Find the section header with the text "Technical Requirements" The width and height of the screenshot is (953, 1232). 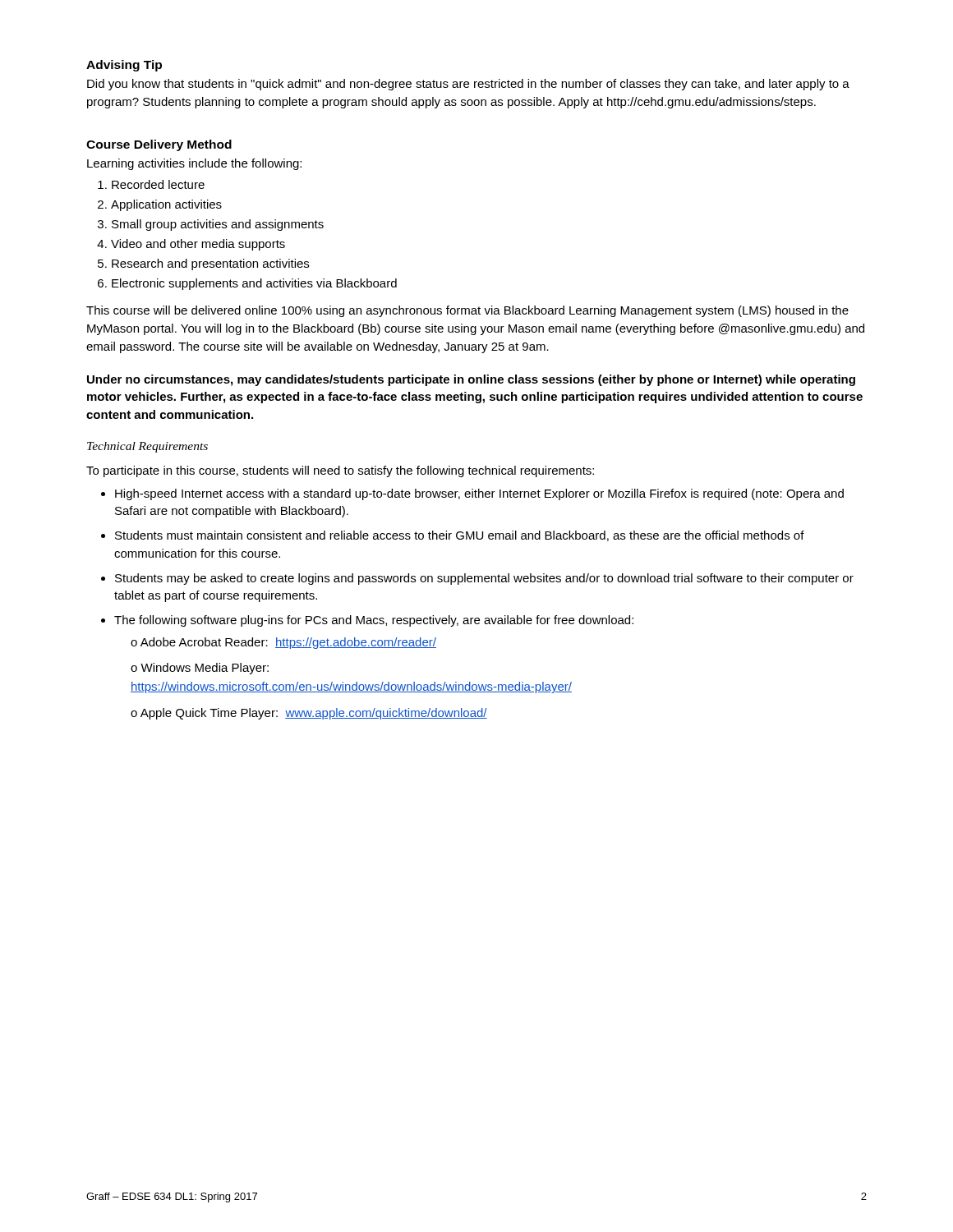point(147,445)
